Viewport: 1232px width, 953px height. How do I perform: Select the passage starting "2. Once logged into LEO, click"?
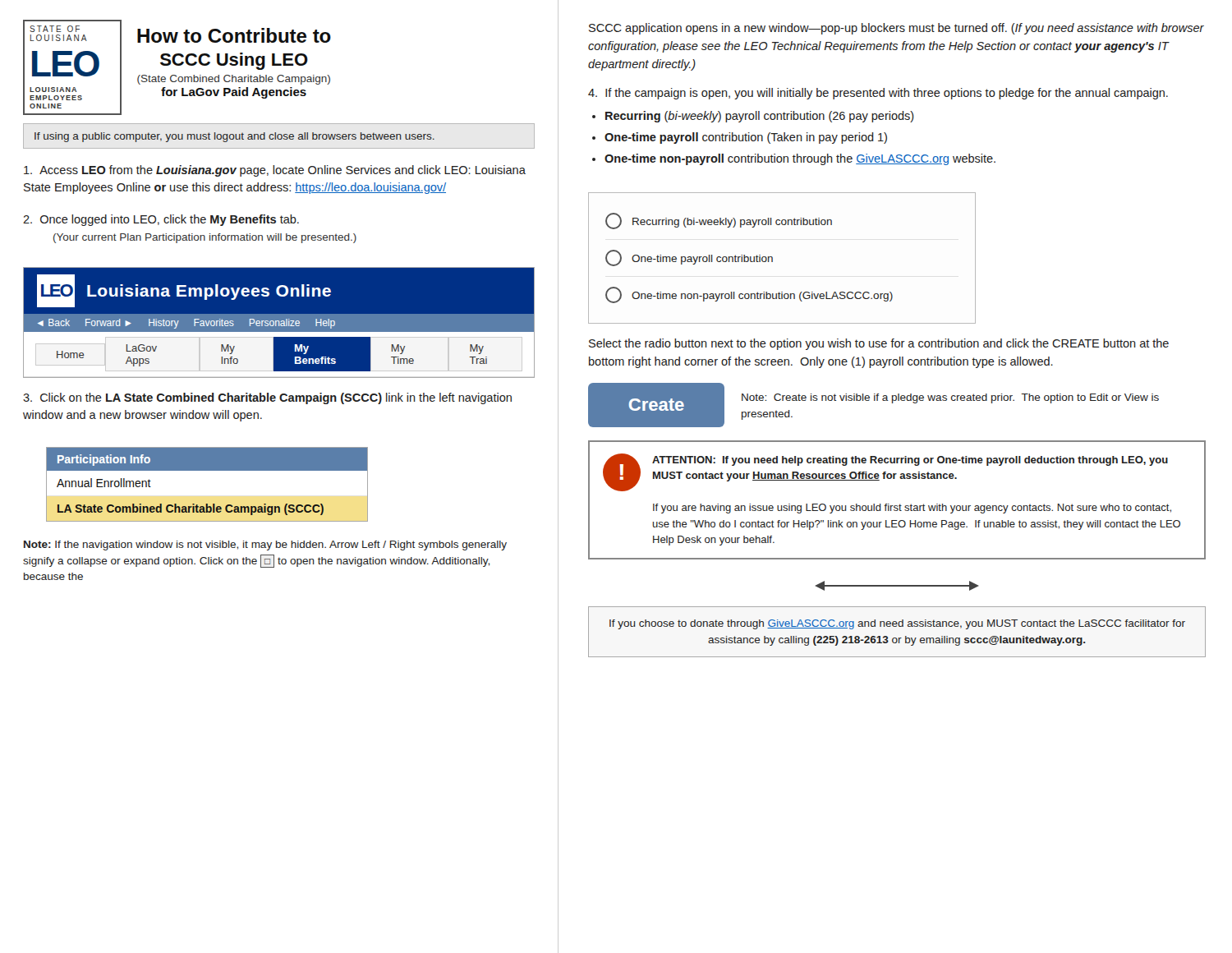279,228
